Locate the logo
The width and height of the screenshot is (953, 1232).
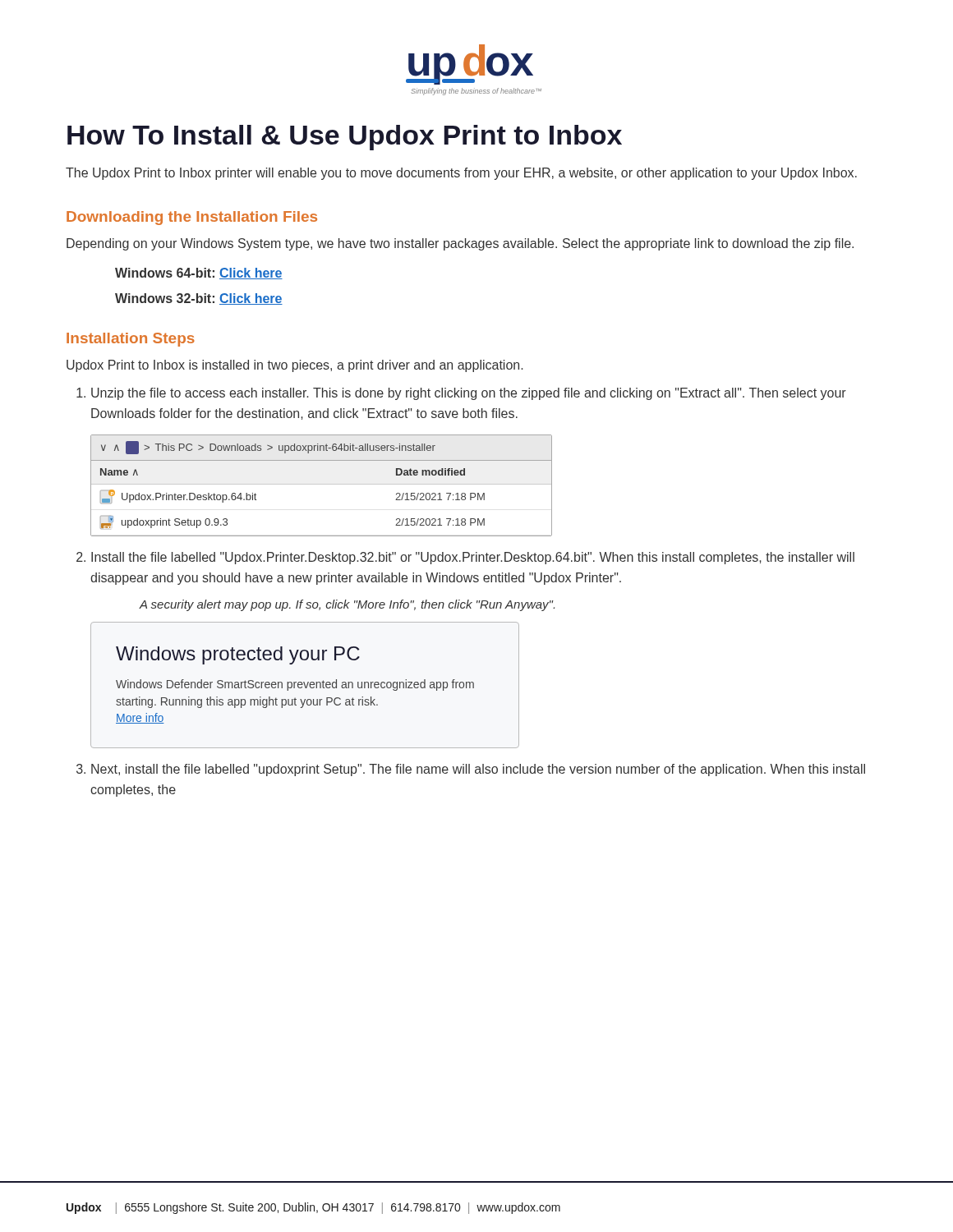point(476,67)
